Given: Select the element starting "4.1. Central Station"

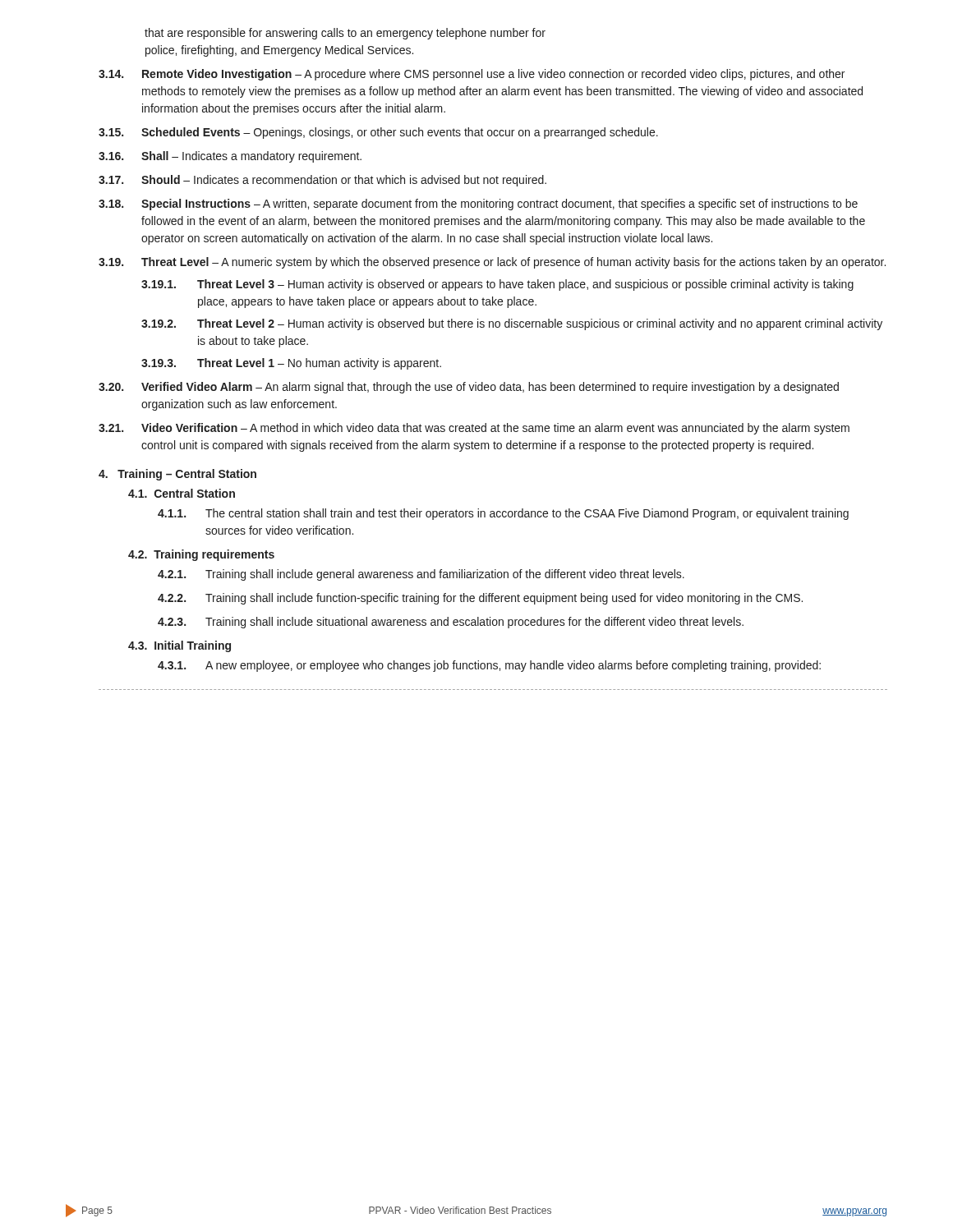Looking at the screenshot, I should 182,494.
